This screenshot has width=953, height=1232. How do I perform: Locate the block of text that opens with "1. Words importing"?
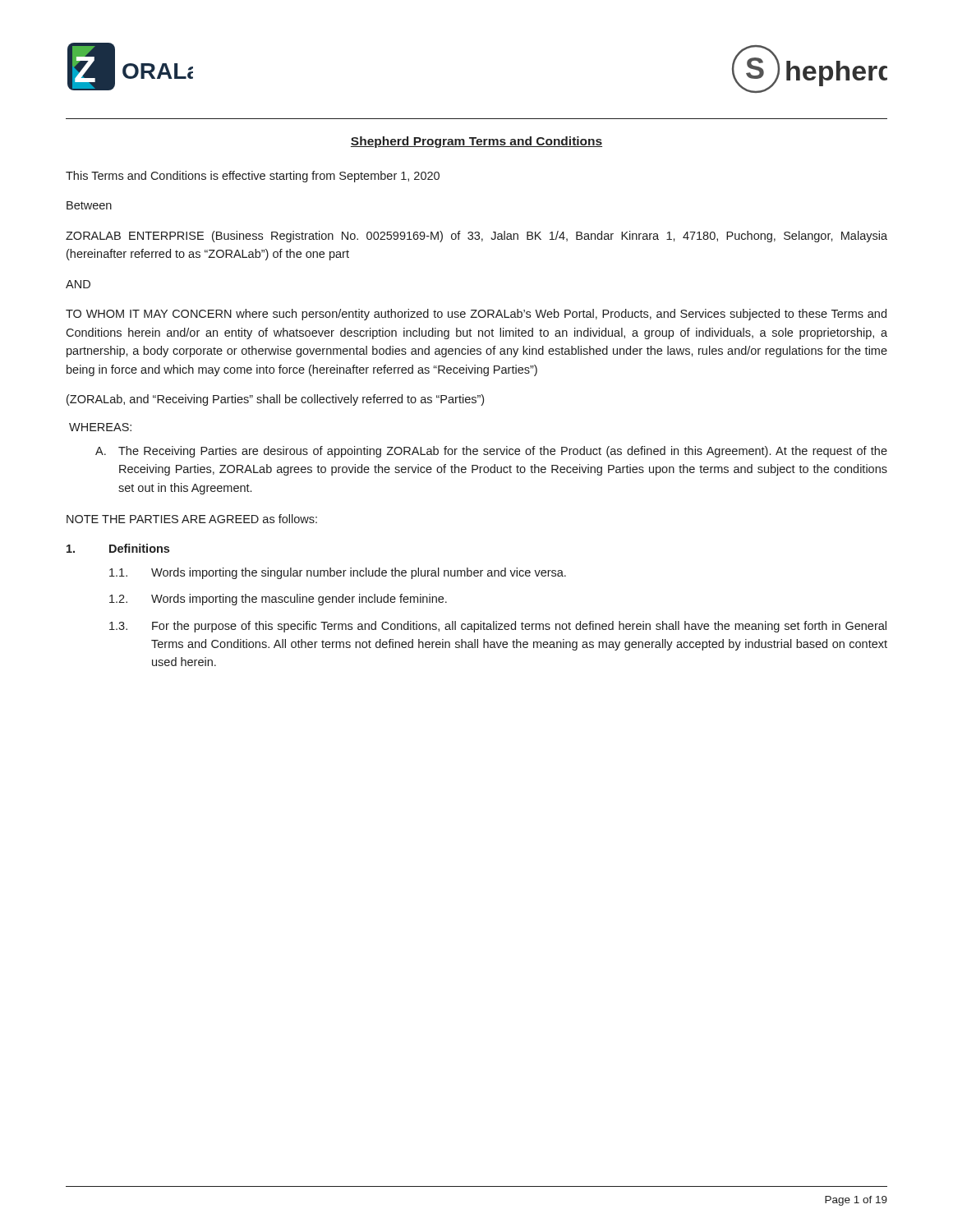coord(338,572)
